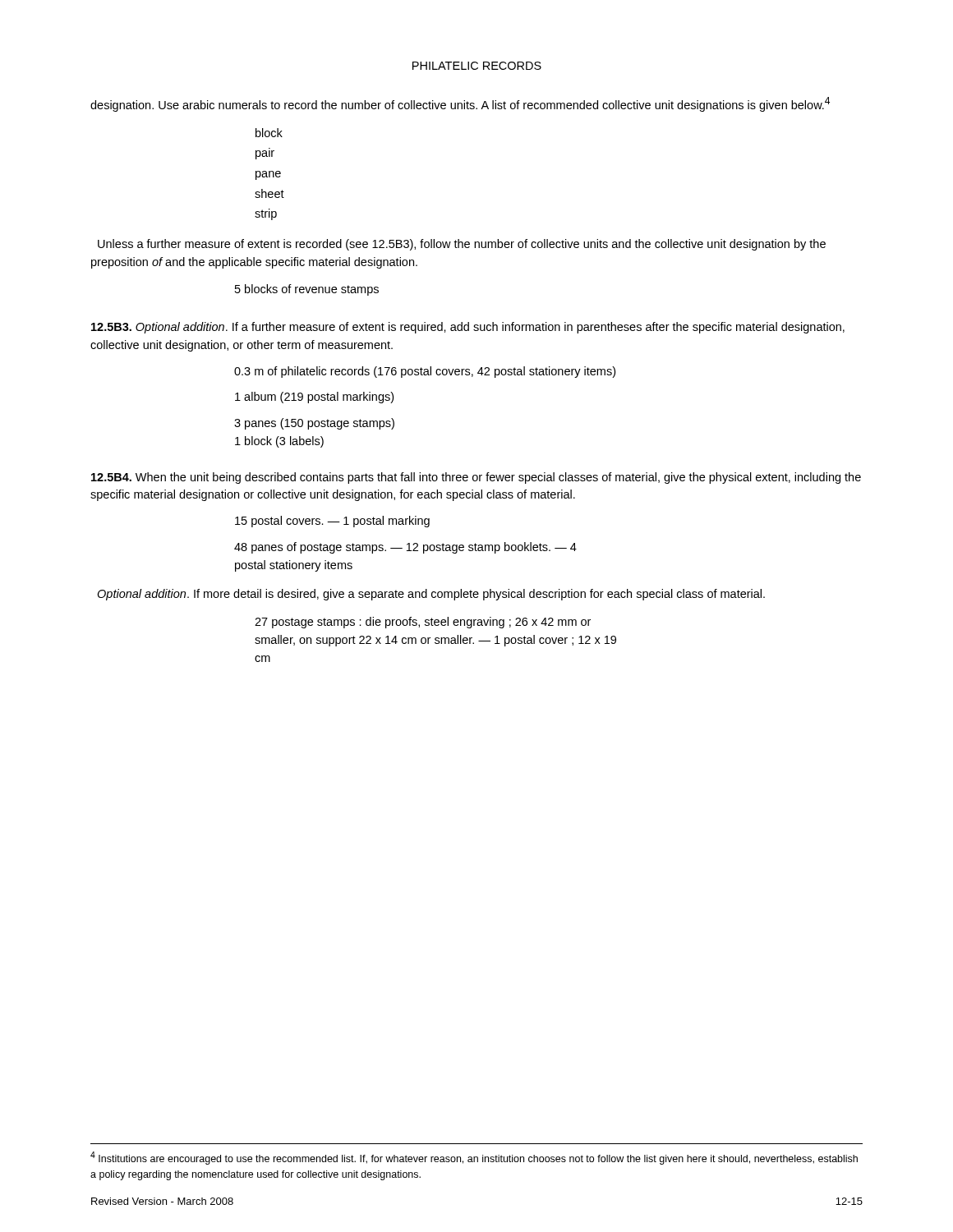Select the footnote
This screenshot has width=953, height=1232.
tap(474, 1166)
